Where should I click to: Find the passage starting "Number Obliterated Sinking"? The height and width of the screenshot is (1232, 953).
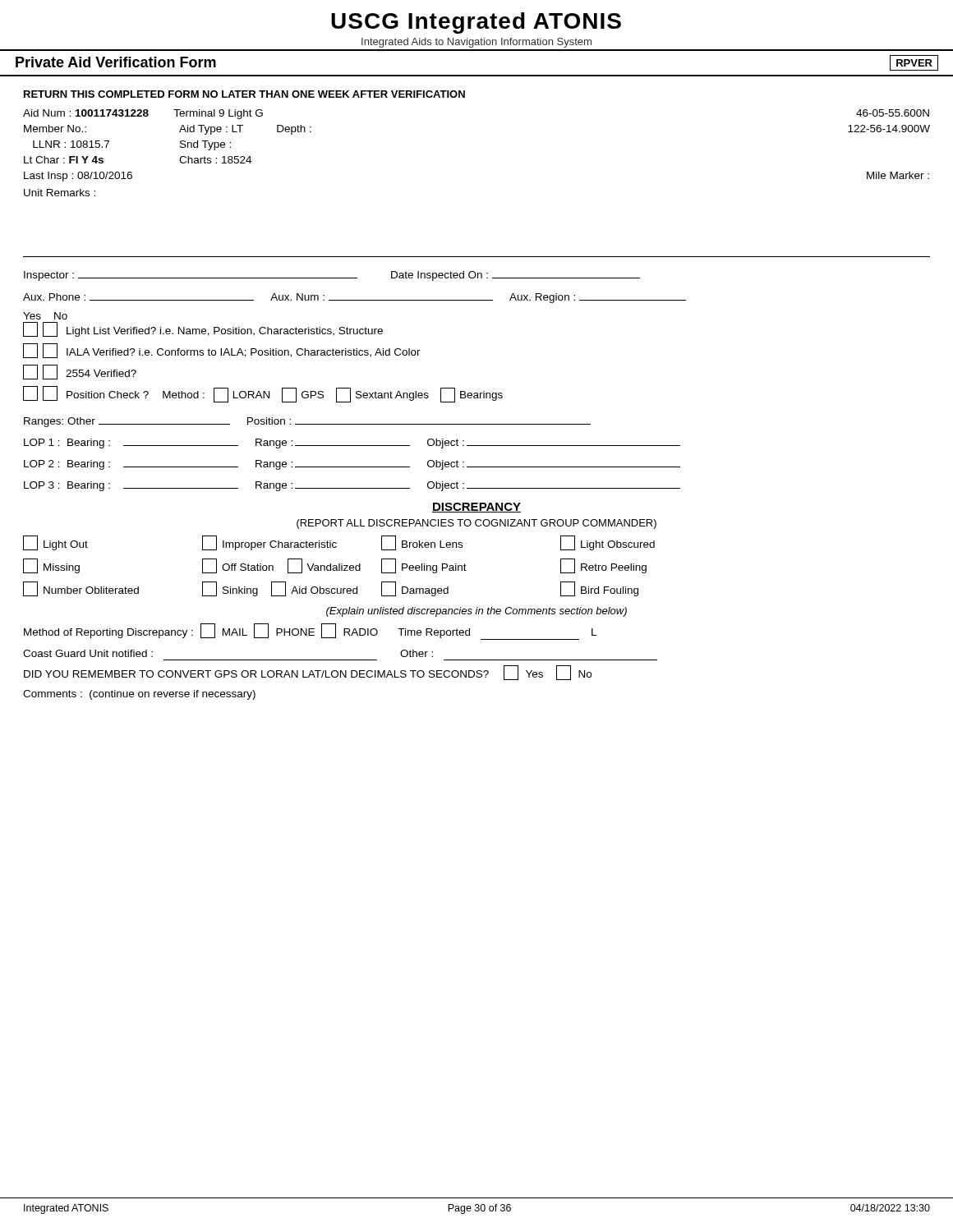374,590
